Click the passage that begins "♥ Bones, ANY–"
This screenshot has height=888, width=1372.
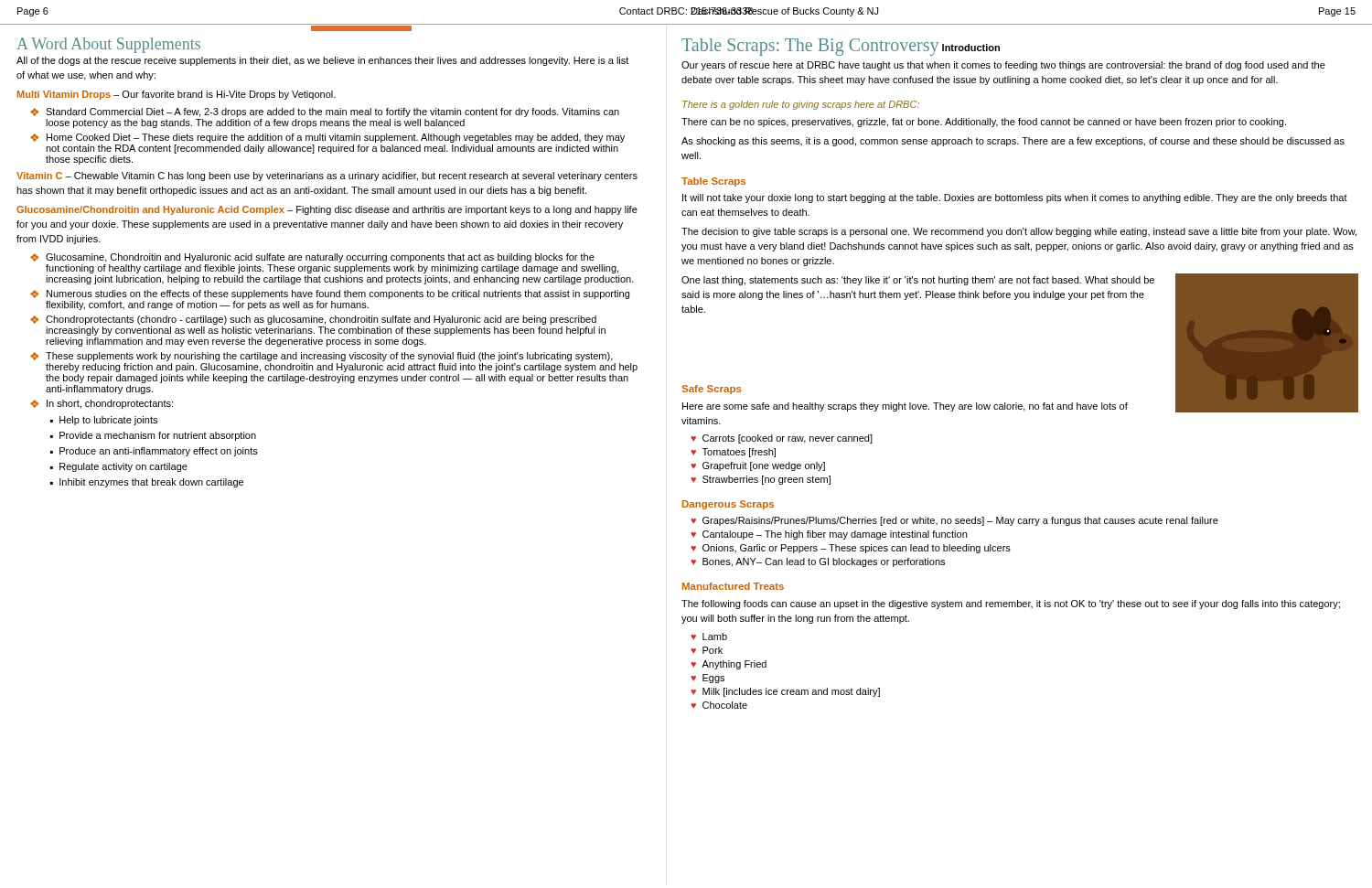tap(818, 562)
